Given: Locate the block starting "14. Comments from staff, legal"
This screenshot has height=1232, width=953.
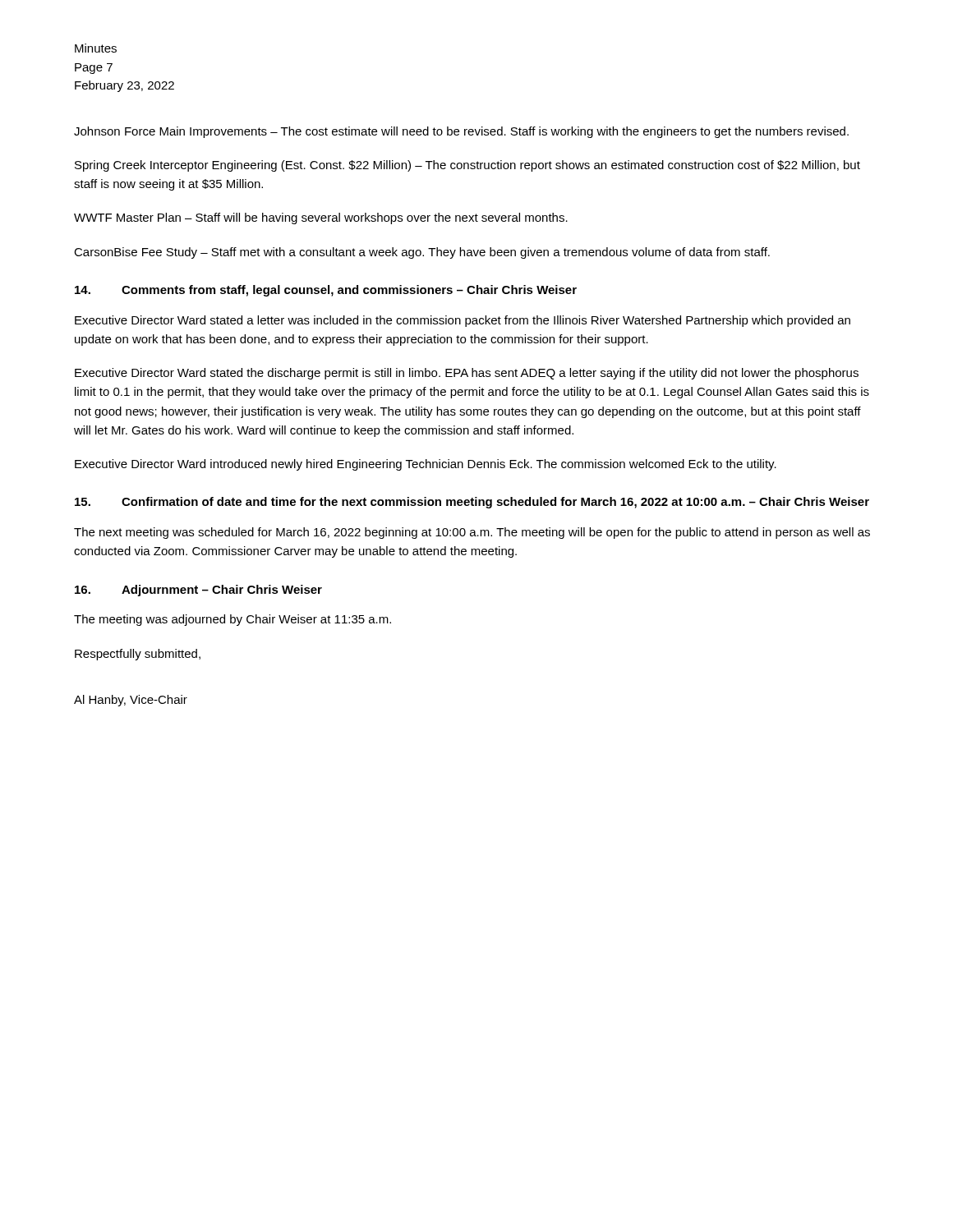Looking at the screenshot, I should (x=325, y=290).
